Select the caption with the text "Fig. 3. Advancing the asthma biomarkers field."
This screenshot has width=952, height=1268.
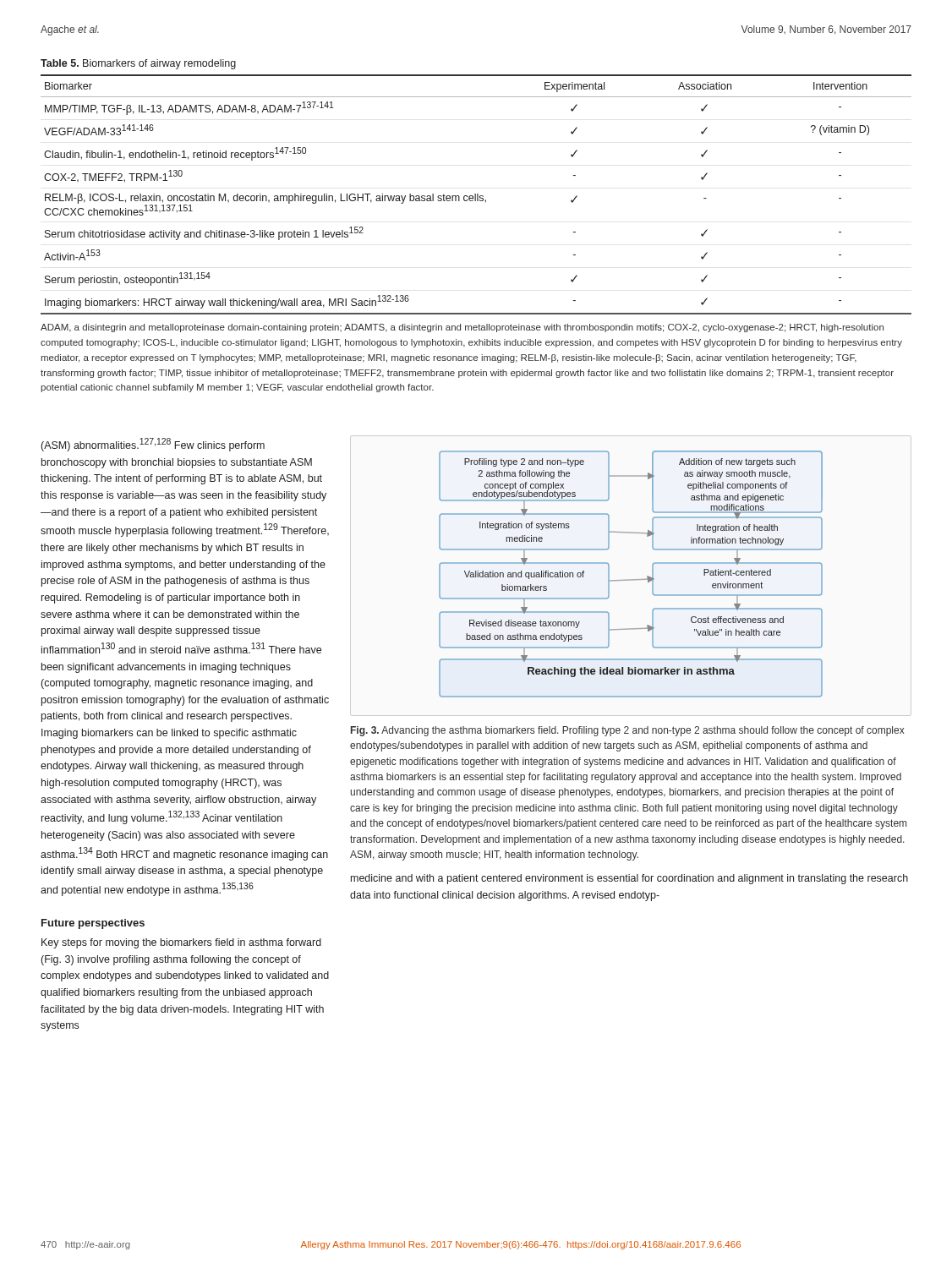pyautogui.click(x=629, y=792)
